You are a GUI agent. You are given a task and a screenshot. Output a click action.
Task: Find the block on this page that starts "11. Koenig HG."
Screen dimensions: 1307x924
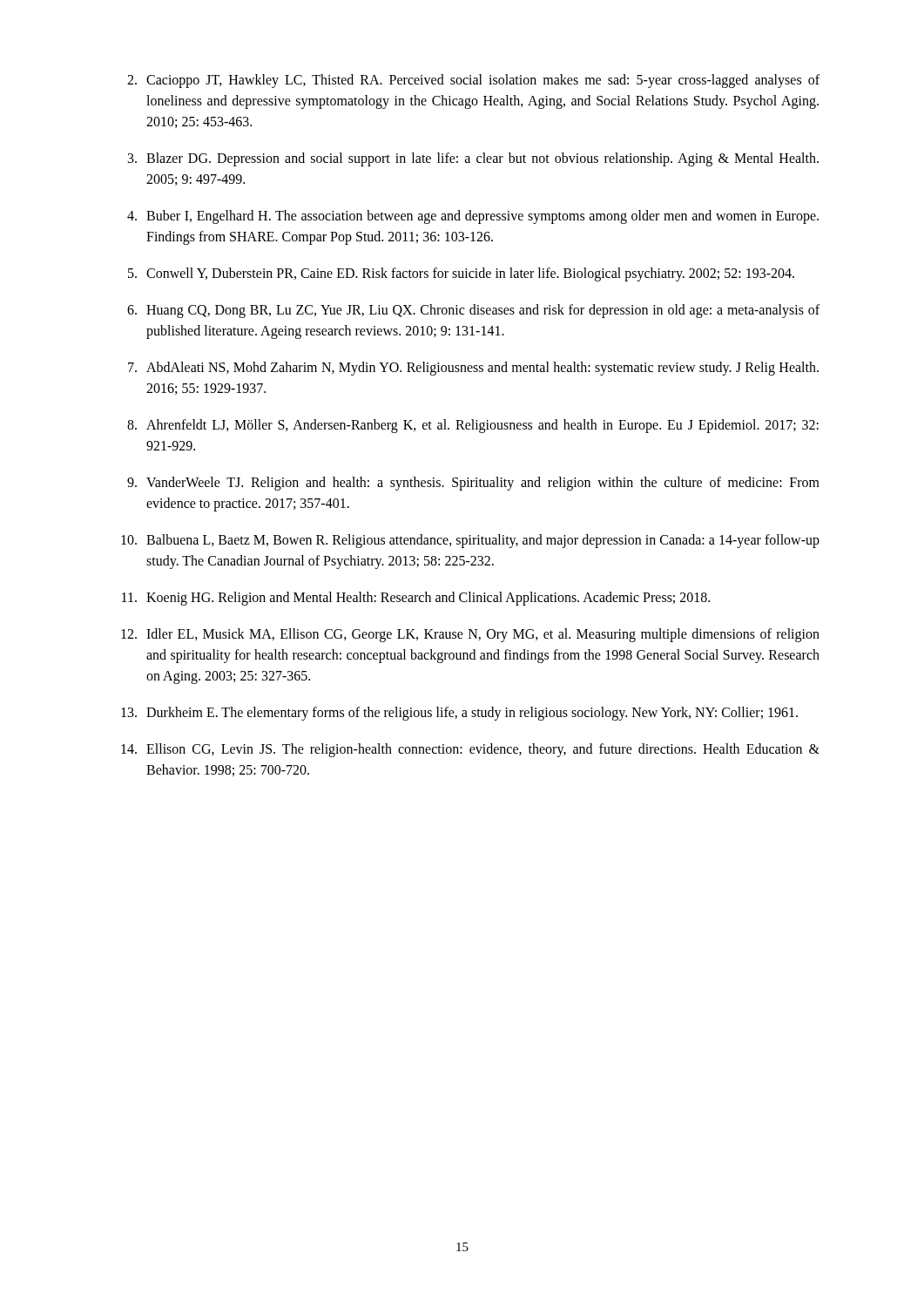(x=462, y=598)
